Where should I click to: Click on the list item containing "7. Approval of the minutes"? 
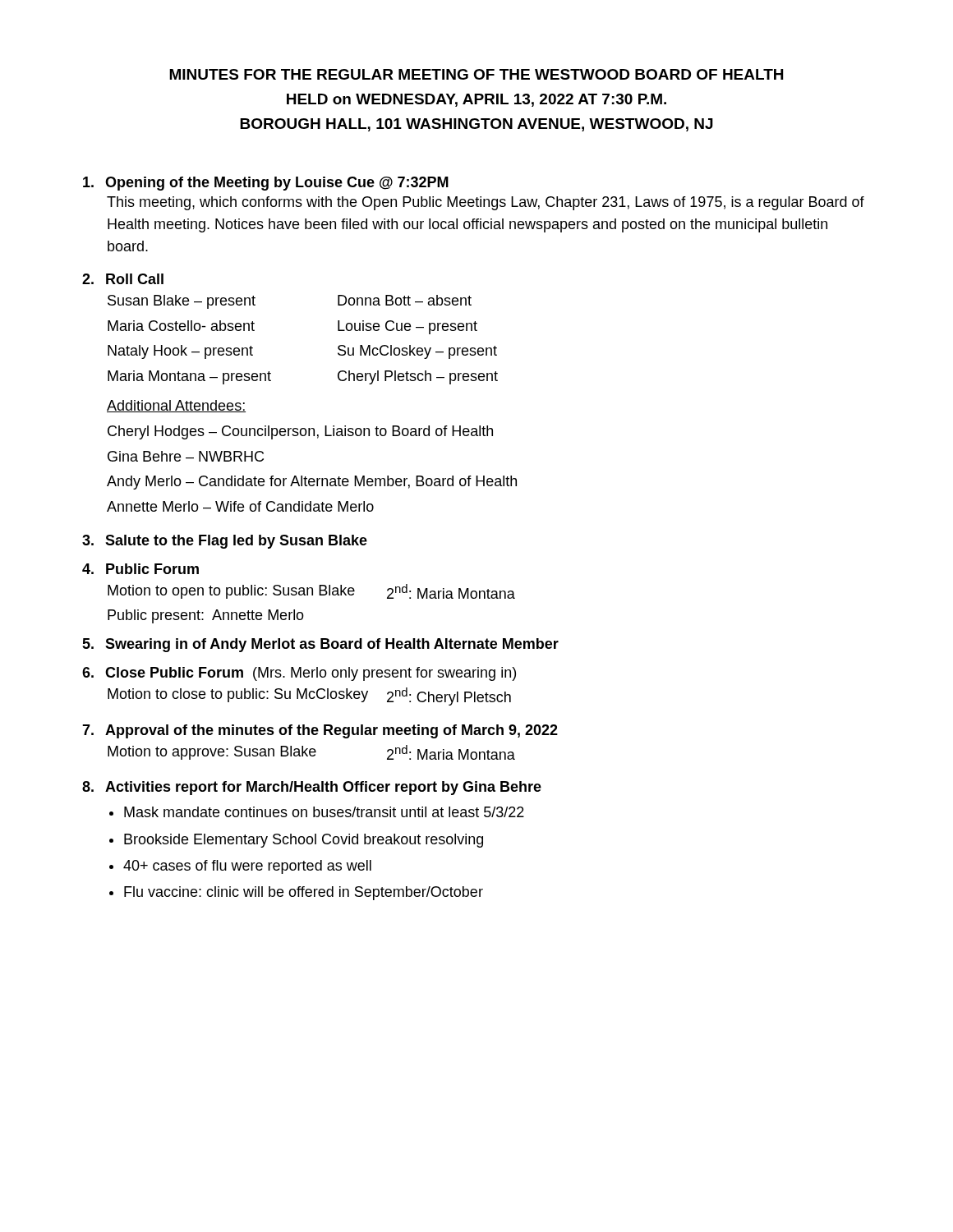click(x=476, y=744)
